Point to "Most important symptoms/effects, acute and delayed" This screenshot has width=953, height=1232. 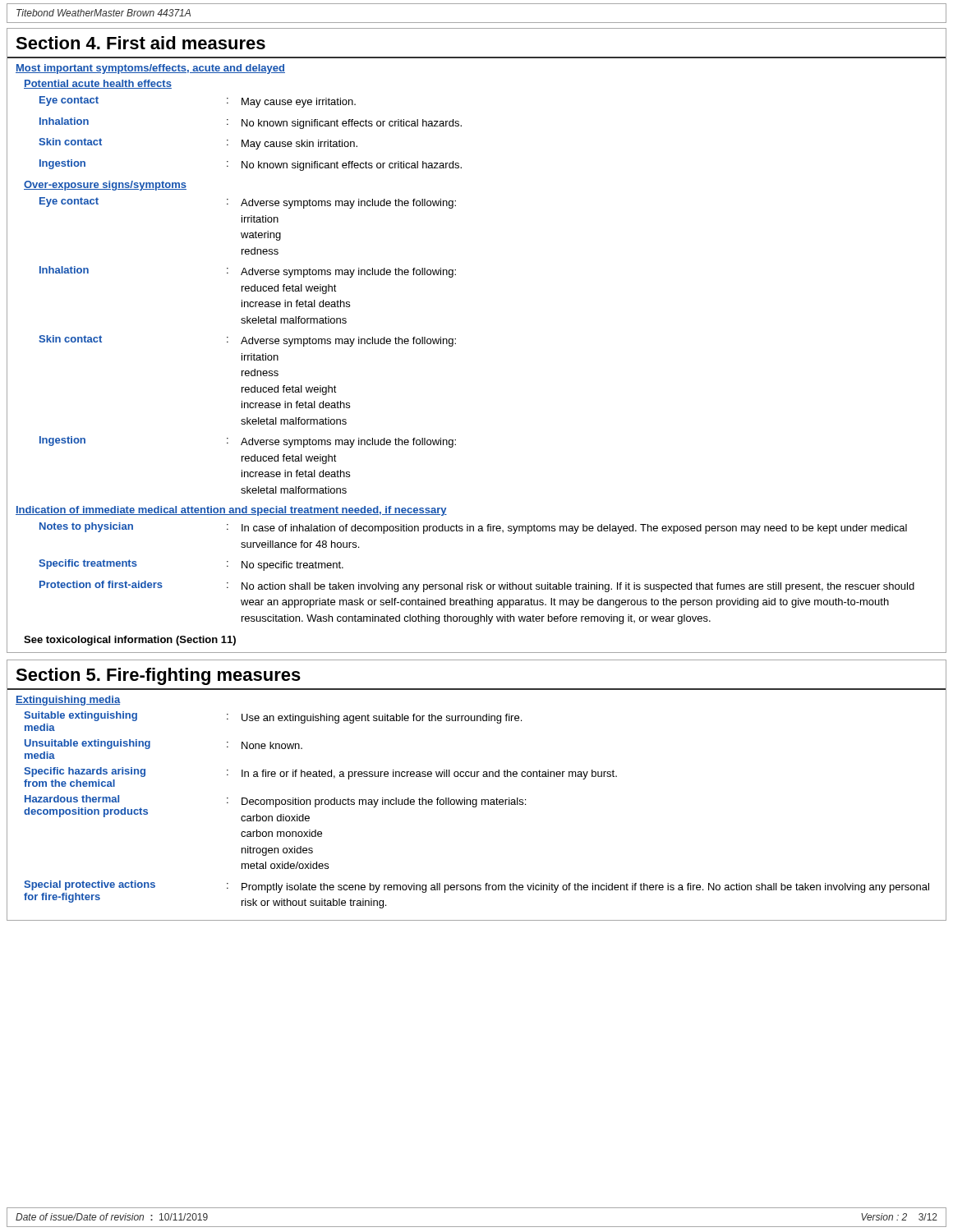150,68
